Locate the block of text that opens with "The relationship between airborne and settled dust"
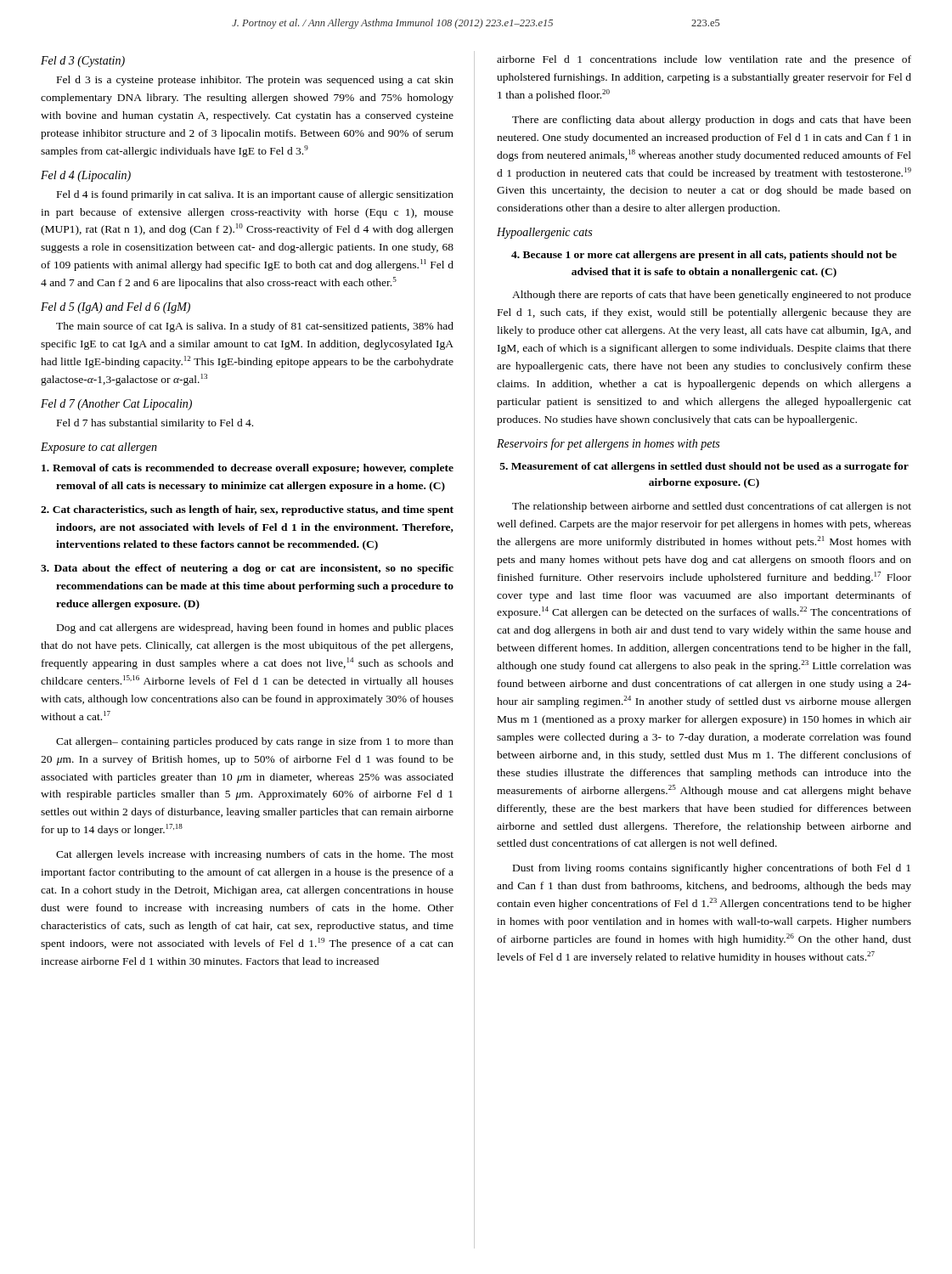 (704, 732)
